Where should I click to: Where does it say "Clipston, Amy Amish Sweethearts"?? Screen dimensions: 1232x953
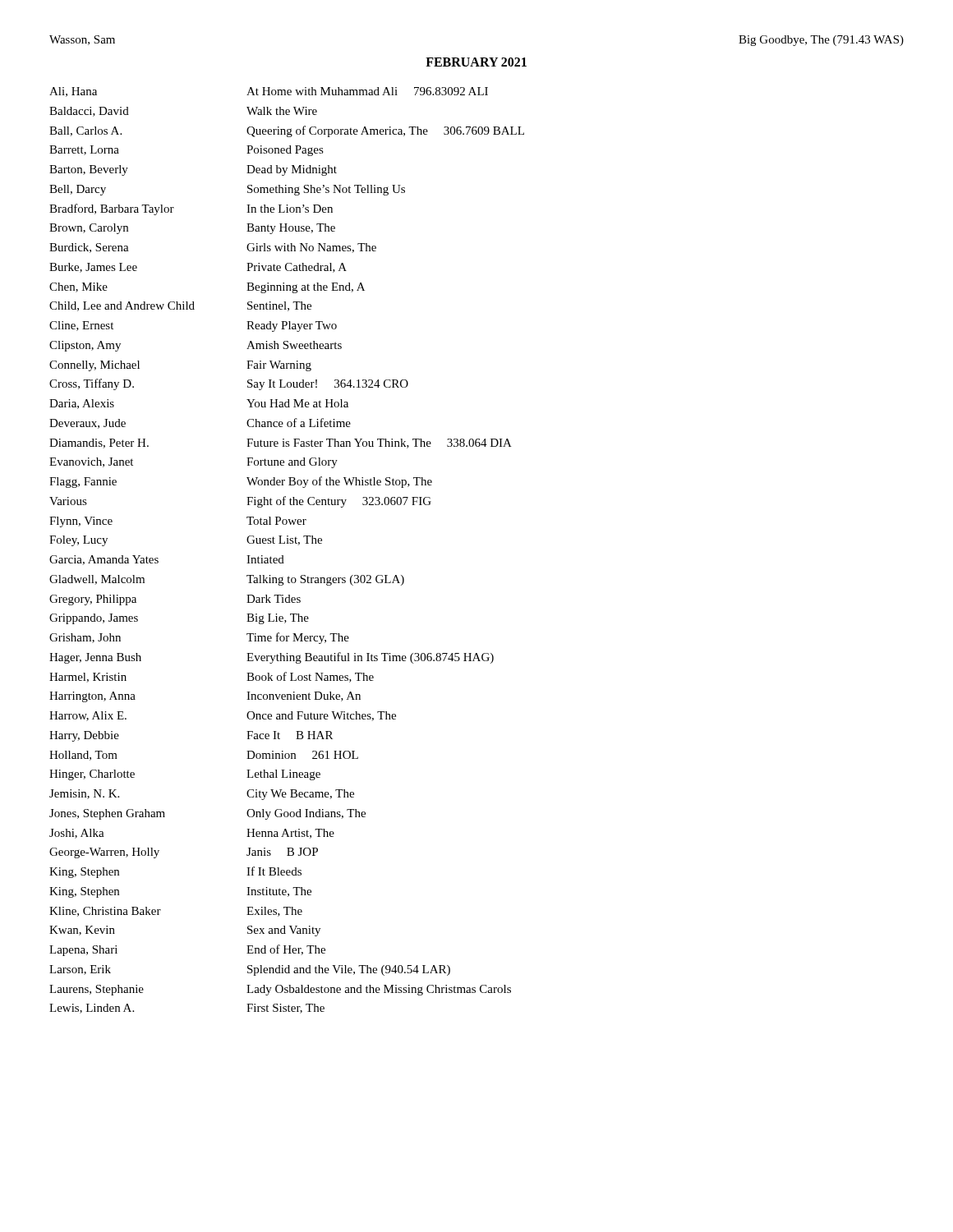pos(83,346)
